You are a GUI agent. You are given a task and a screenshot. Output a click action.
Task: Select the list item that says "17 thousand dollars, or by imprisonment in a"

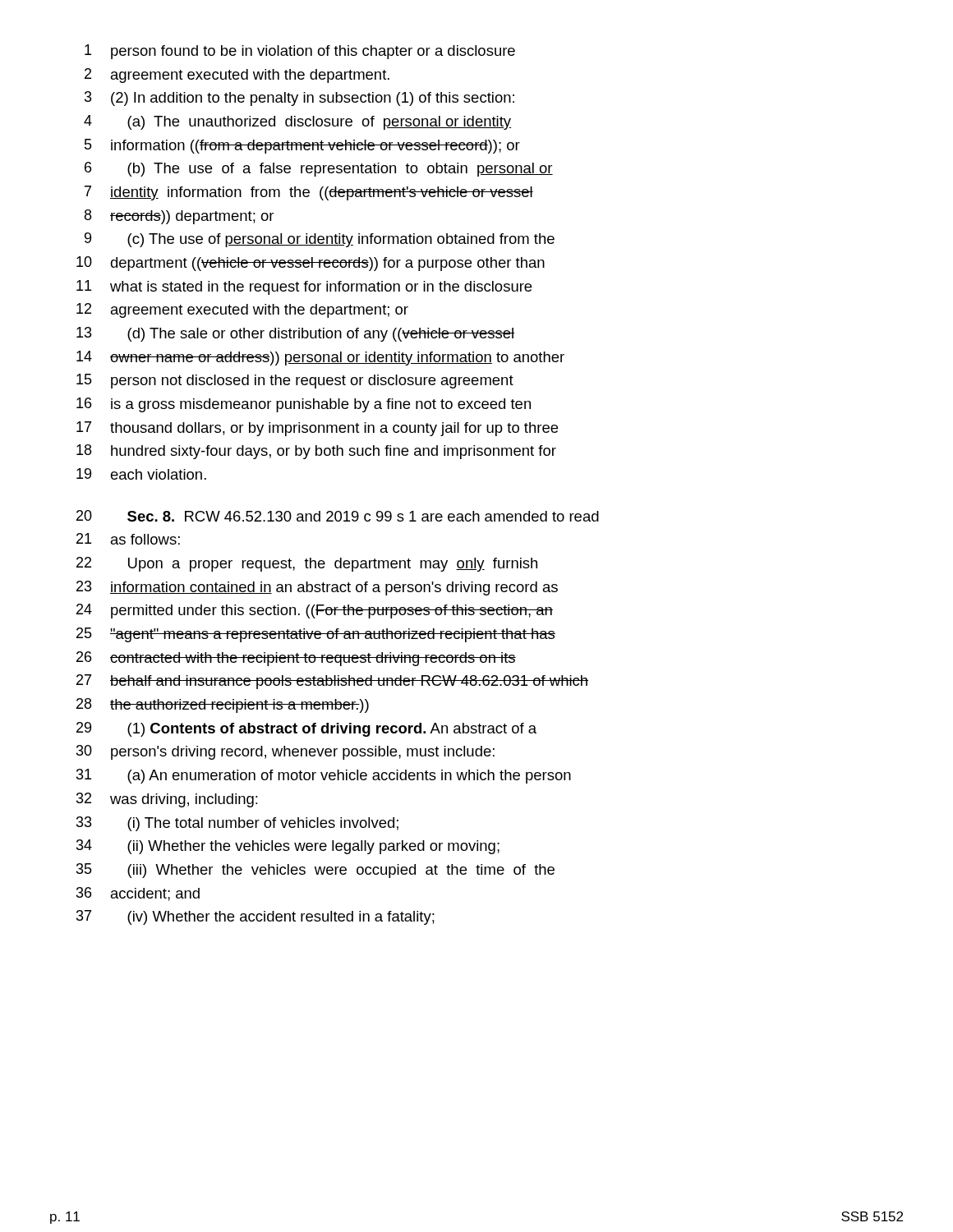476,428
